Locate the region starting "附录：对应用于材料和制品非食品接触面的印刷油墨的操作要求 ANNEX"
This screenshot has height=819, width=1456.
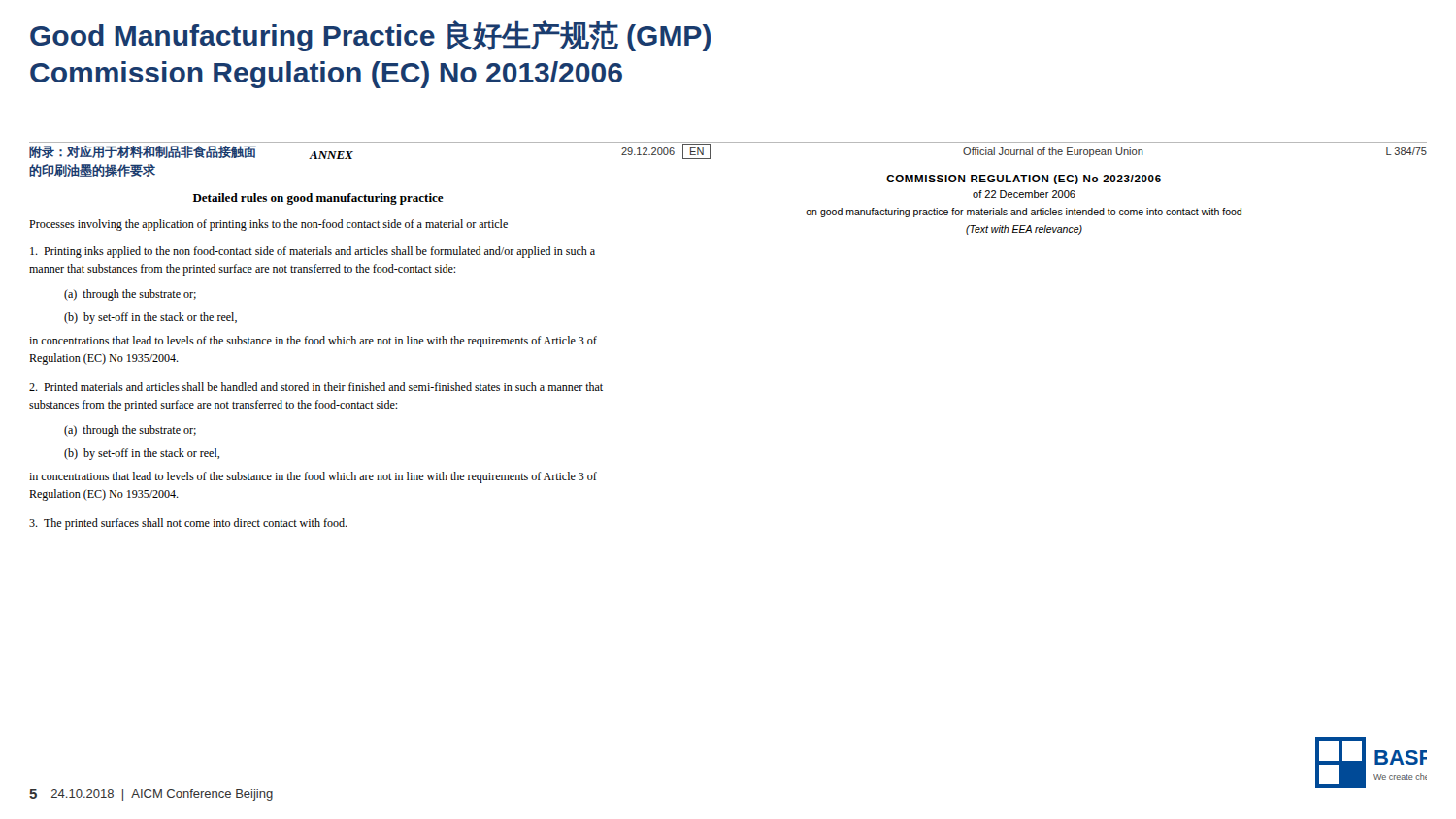(191, 162)
